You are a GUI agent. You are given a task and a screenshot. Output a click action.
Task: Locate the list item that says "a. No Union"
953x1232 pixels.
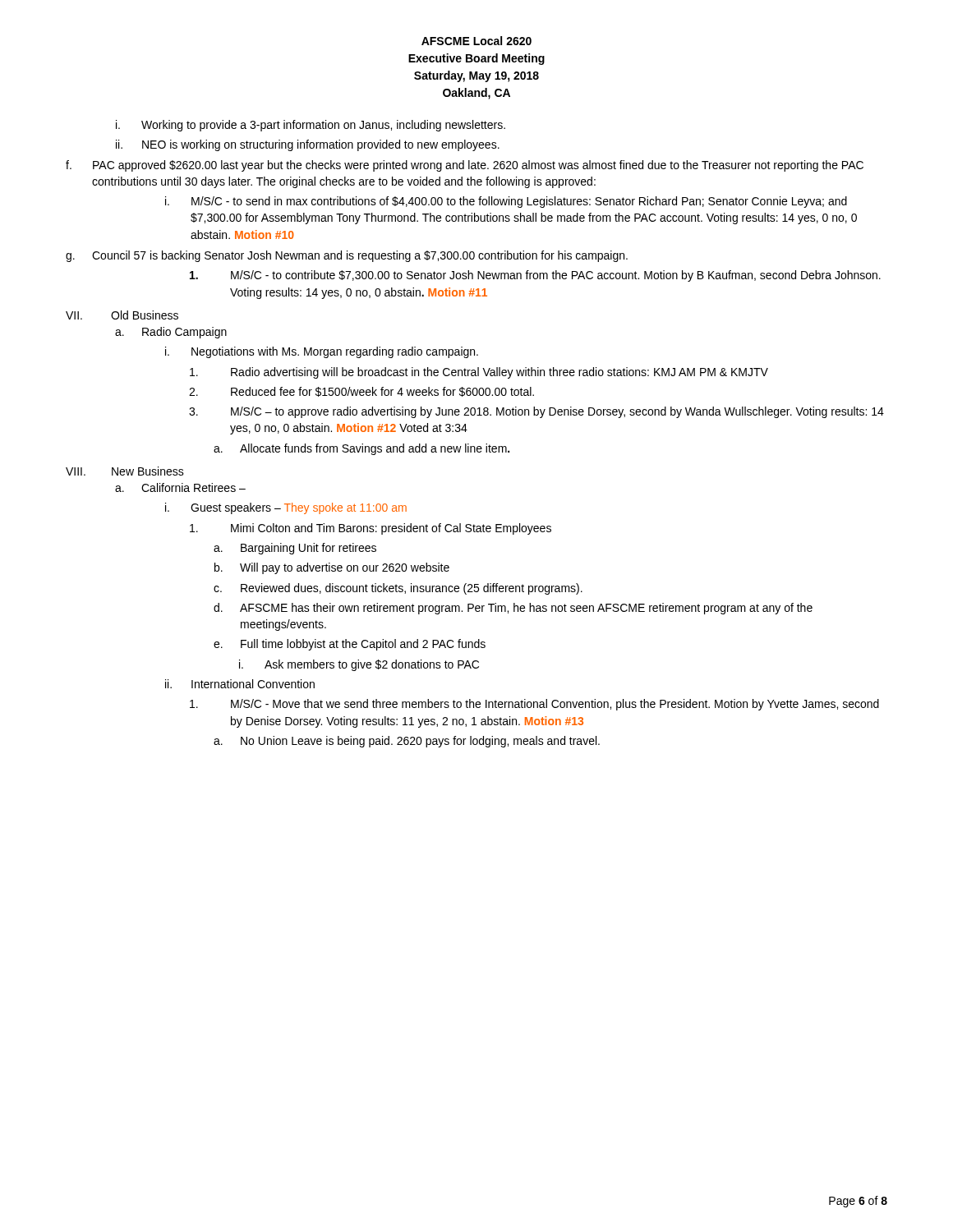pos(550,741)
